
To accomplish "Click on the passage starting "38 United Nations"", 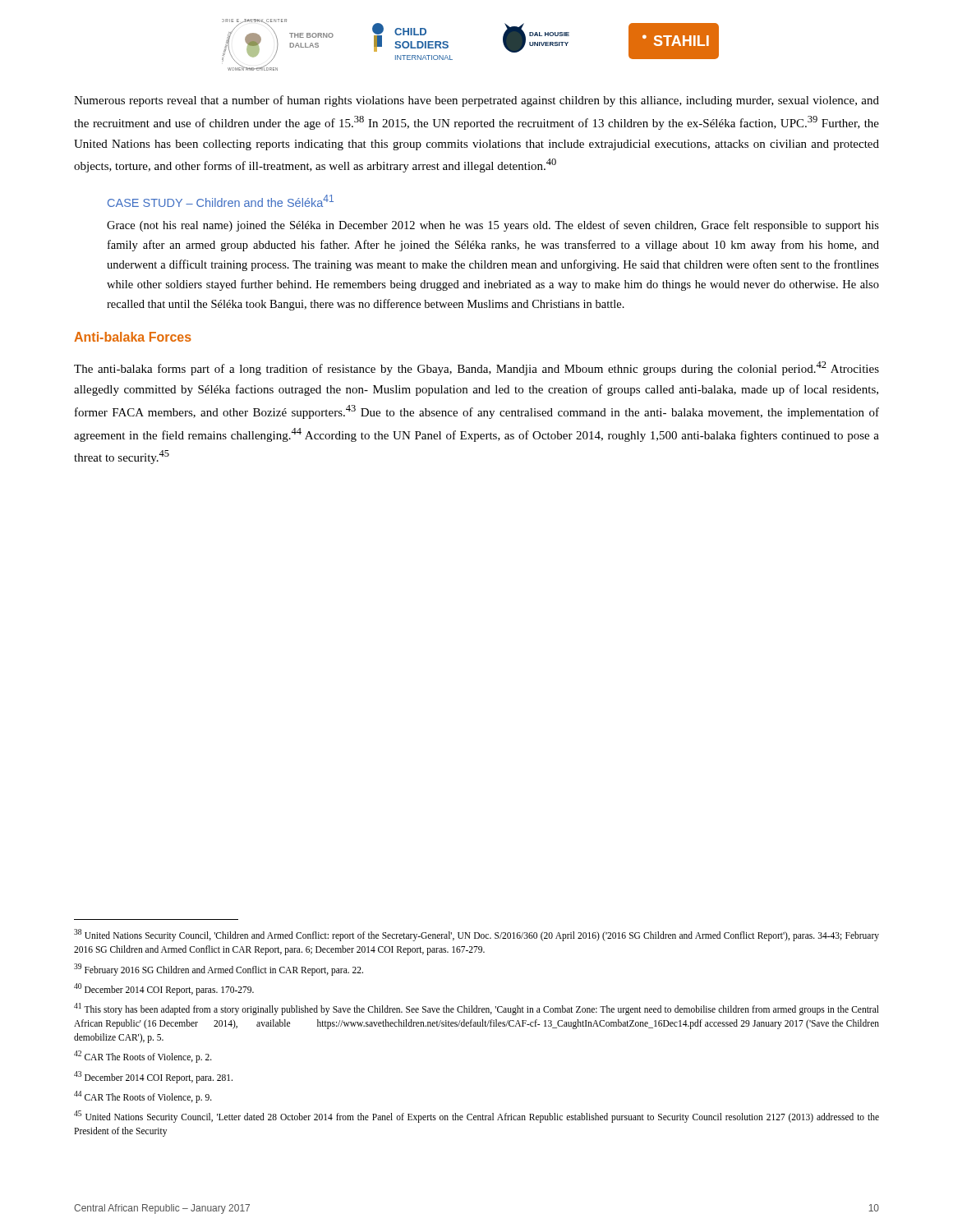I will 476,941.
